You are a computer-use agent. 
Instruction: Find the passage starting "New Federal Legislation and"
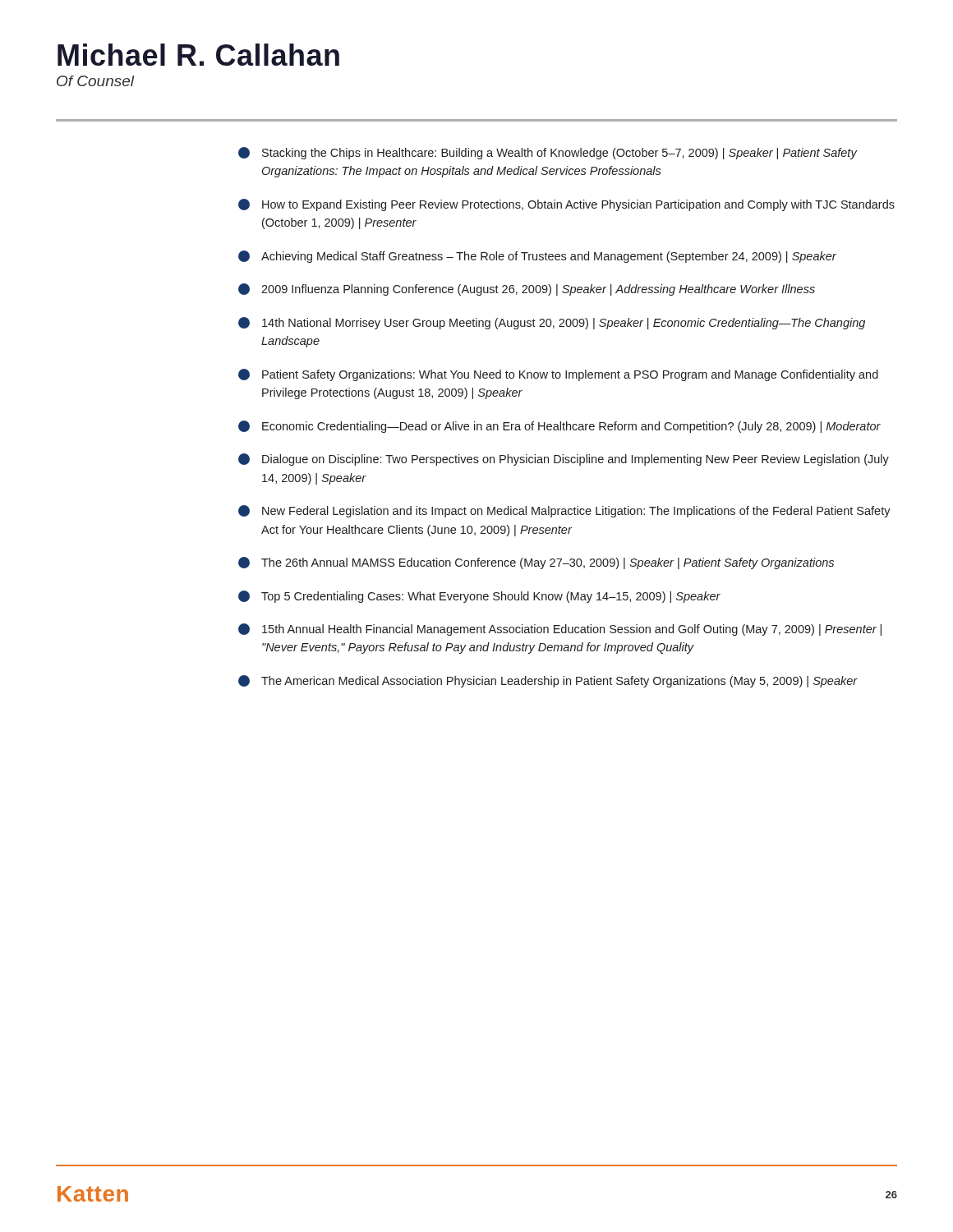click(x=568, y=520)
